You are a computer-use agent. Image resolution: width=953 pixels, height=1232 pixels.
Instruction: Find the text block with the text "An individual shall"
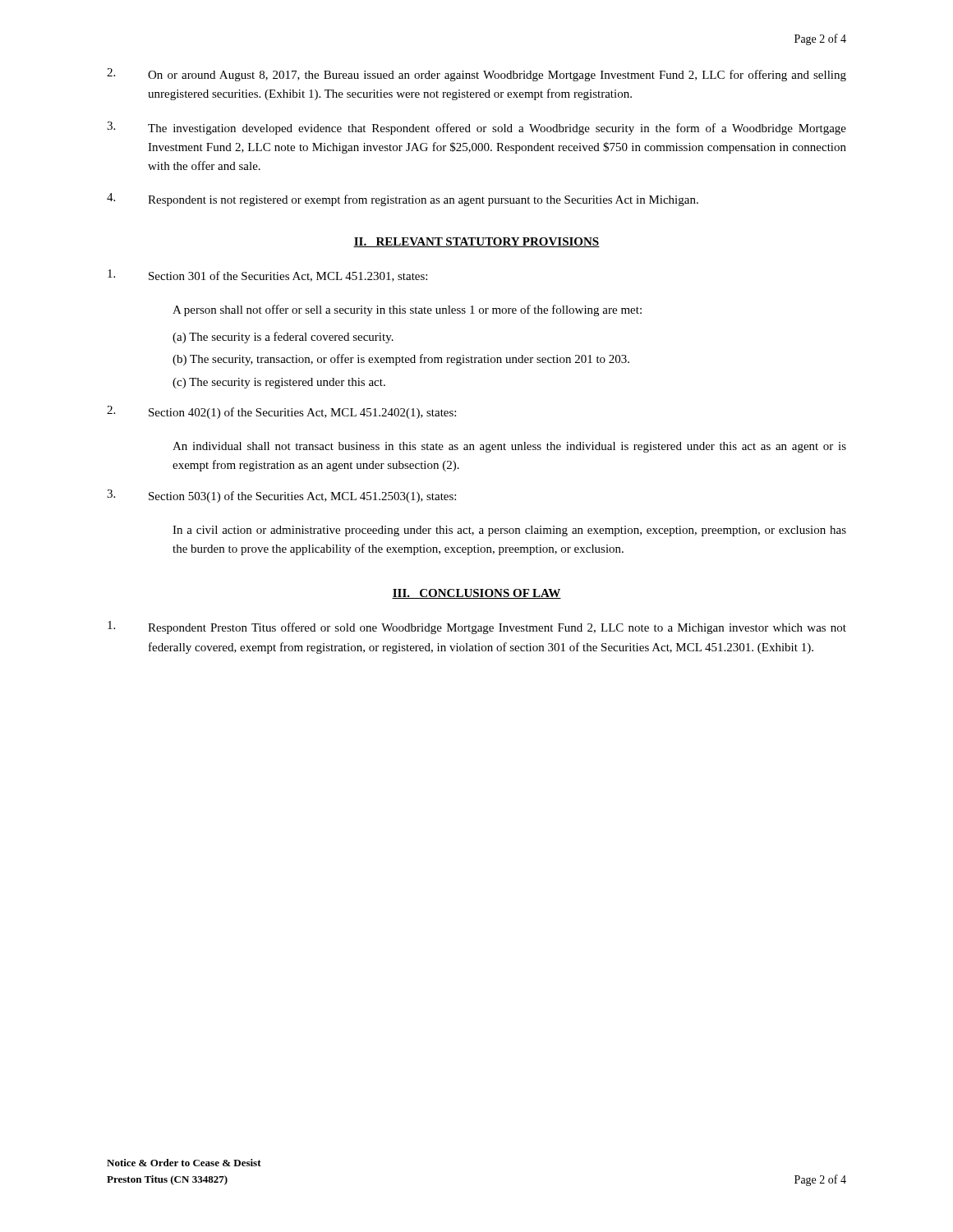509,456
